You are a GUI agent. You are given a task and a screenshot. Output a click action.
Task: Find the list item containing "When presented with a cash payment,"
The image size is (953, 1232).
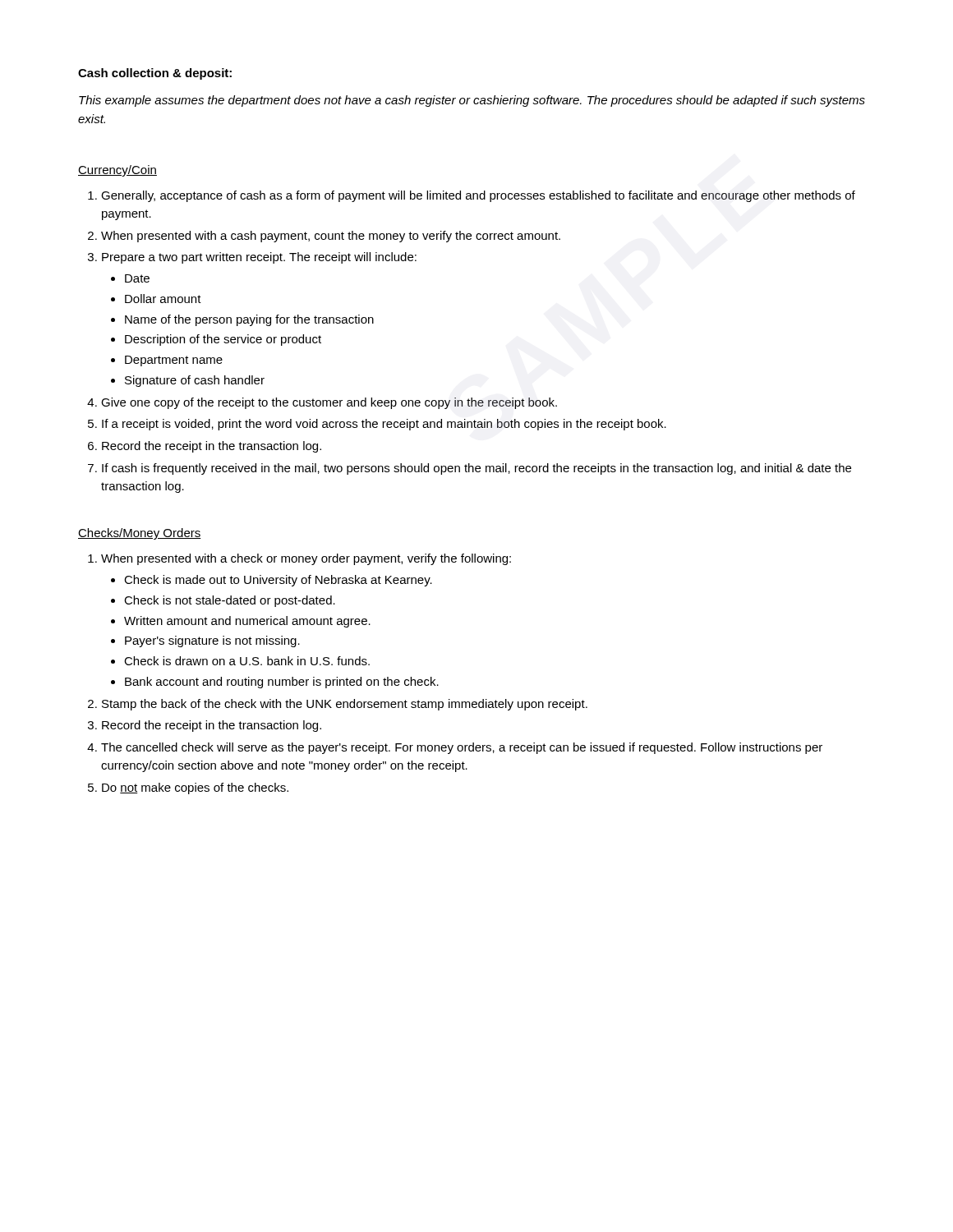click(331, 235)
